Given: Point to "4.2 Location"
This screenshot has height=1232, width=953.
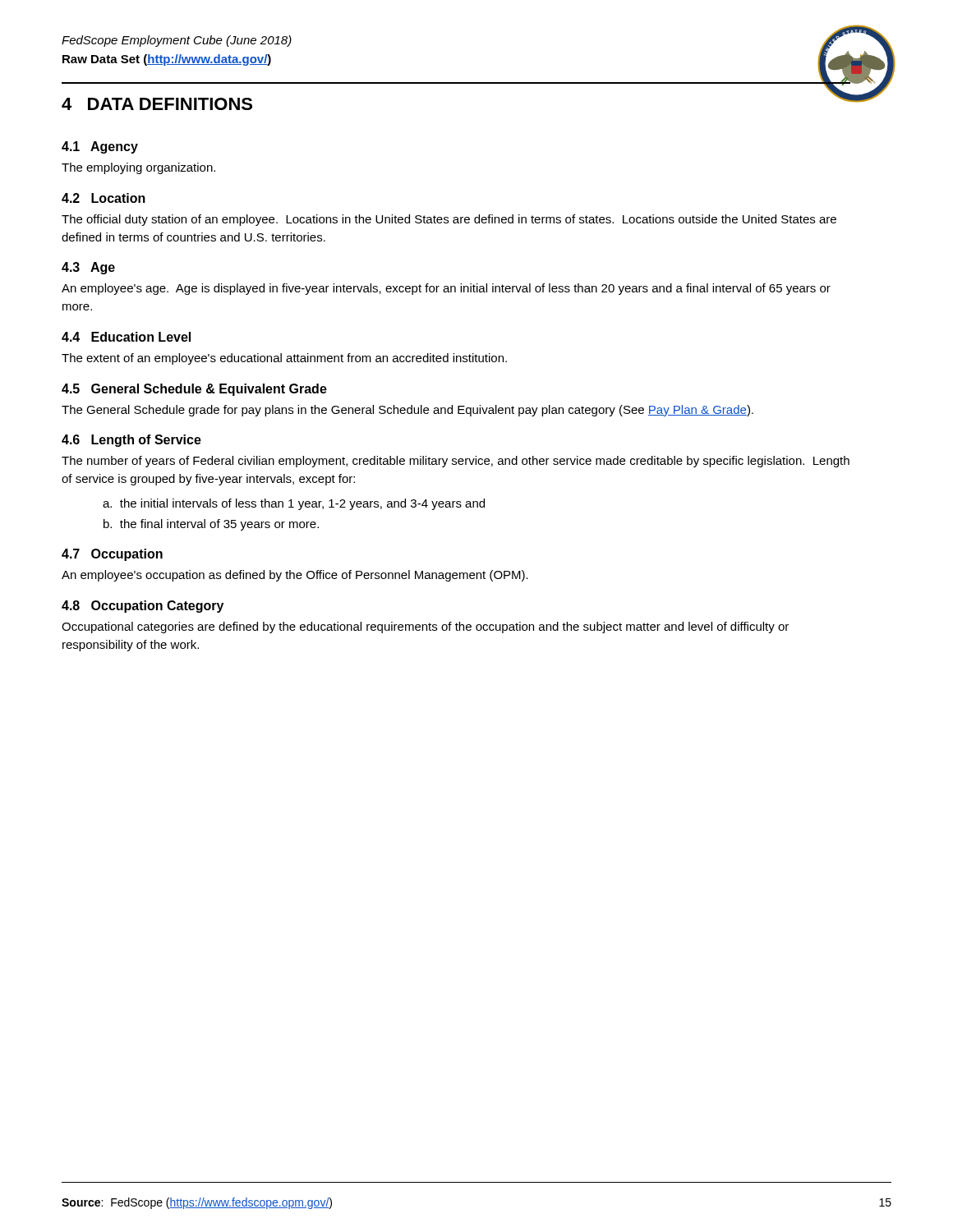Looking at the screenshot, I should click(104, 198).
